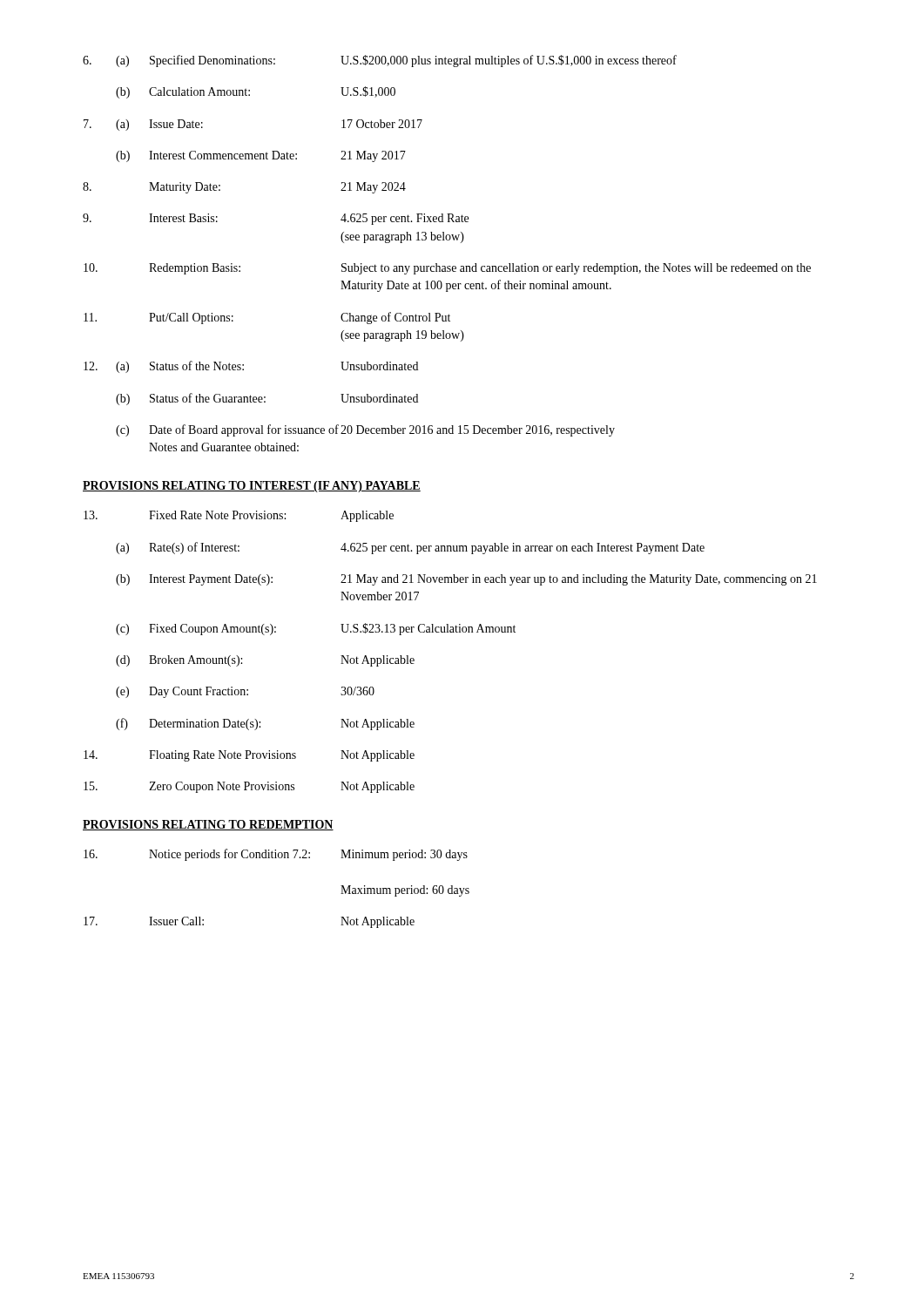Locate the block starting "(e) Day Count Fraction: 30/360"
The image size is (924, 1307).
tap(245, 692)
